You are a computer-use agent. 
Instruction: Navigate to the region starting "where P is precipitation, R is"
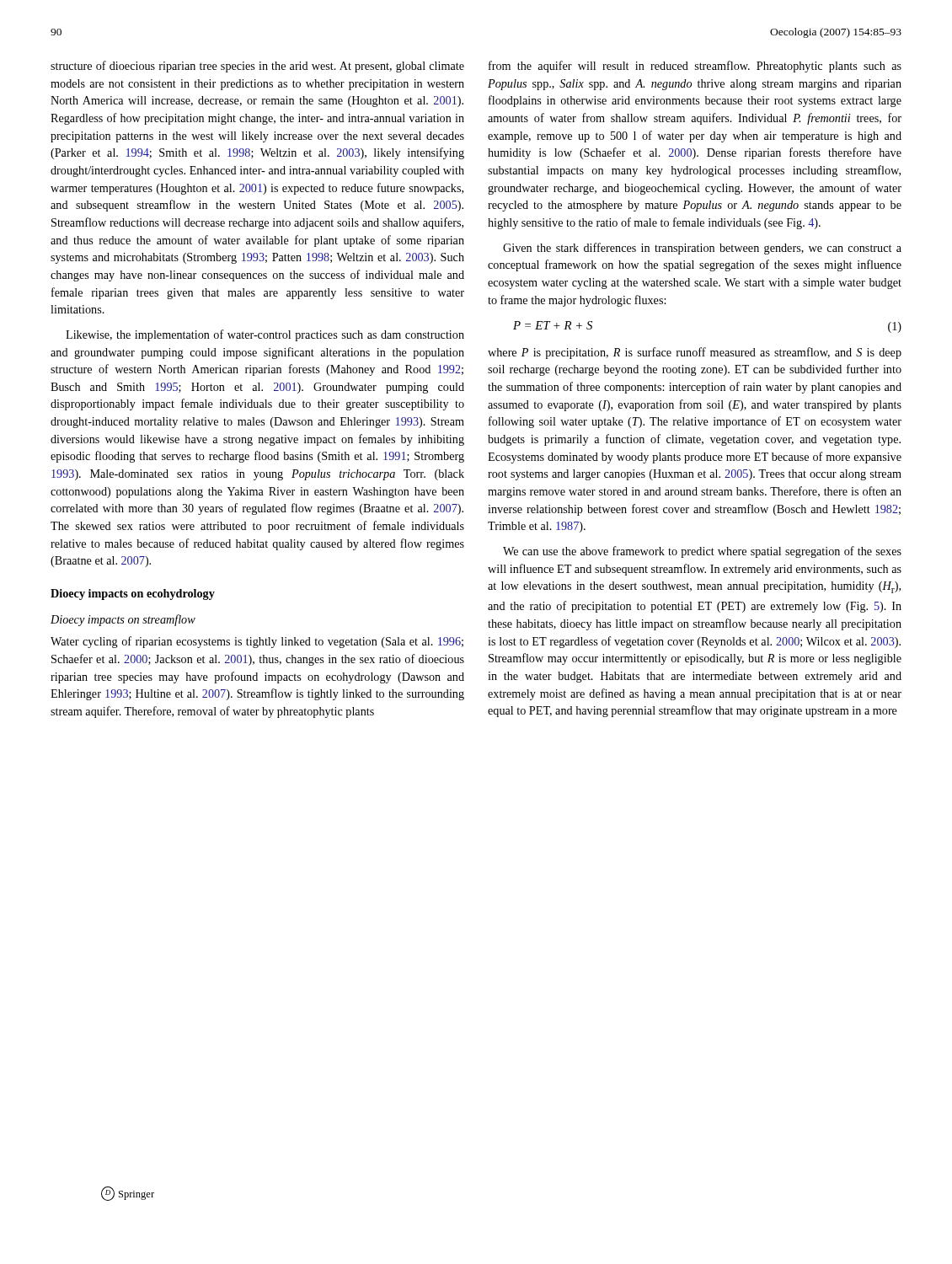[695, 439]
